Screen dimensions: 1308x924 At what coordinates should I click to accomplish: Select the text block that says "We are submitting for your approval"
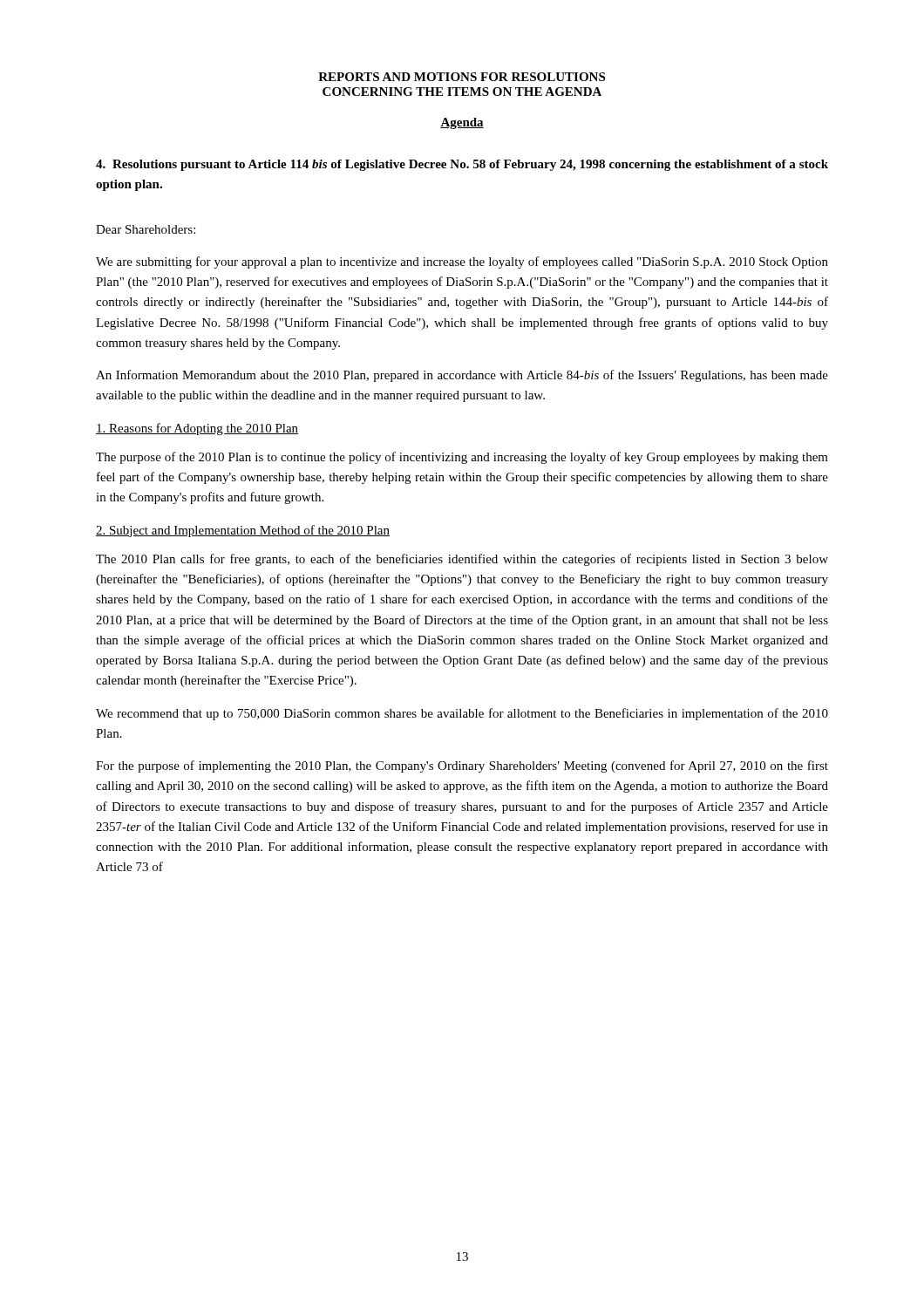coord(462,302)
